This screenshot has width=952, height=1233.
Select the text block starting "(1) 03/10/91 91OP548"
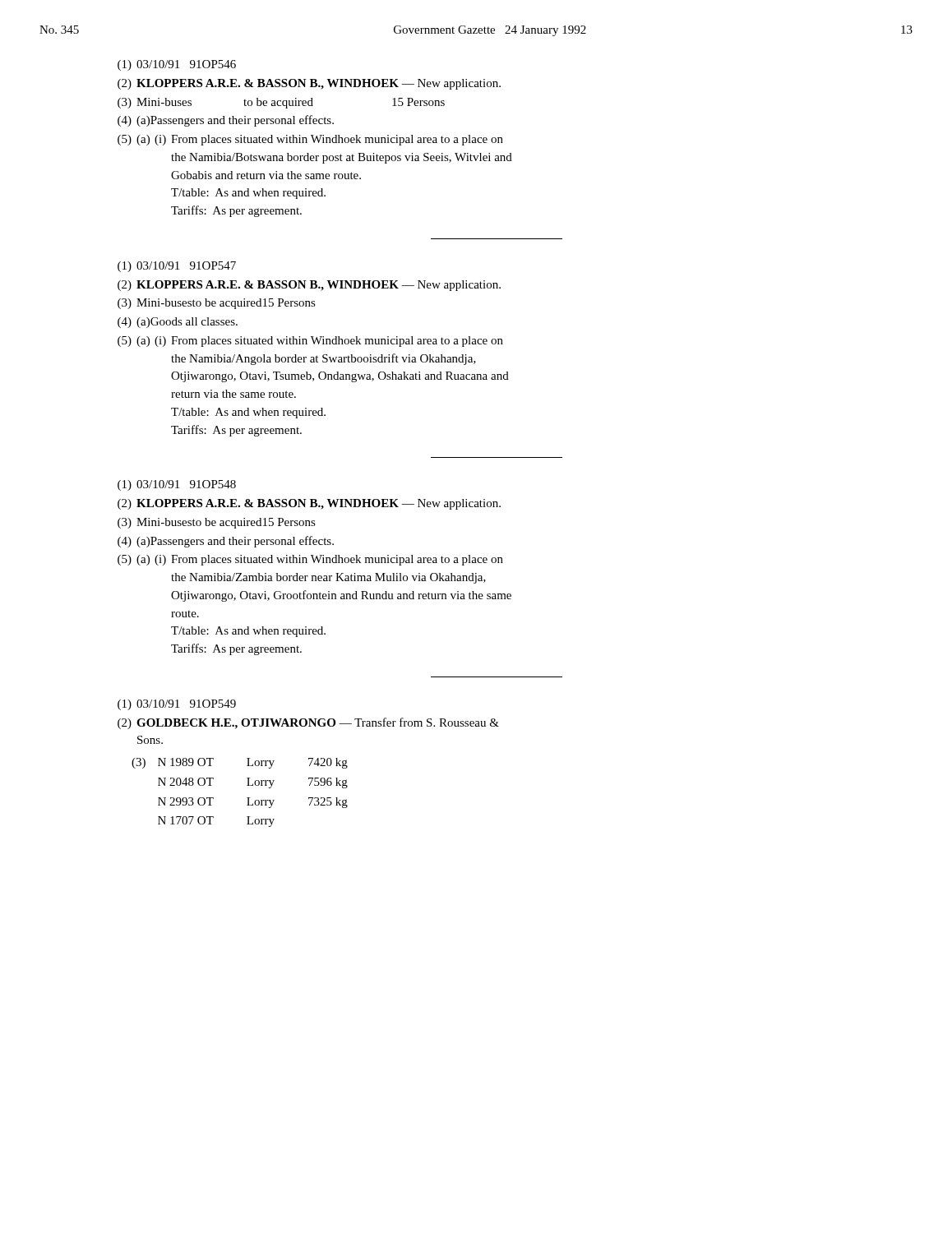172,485
